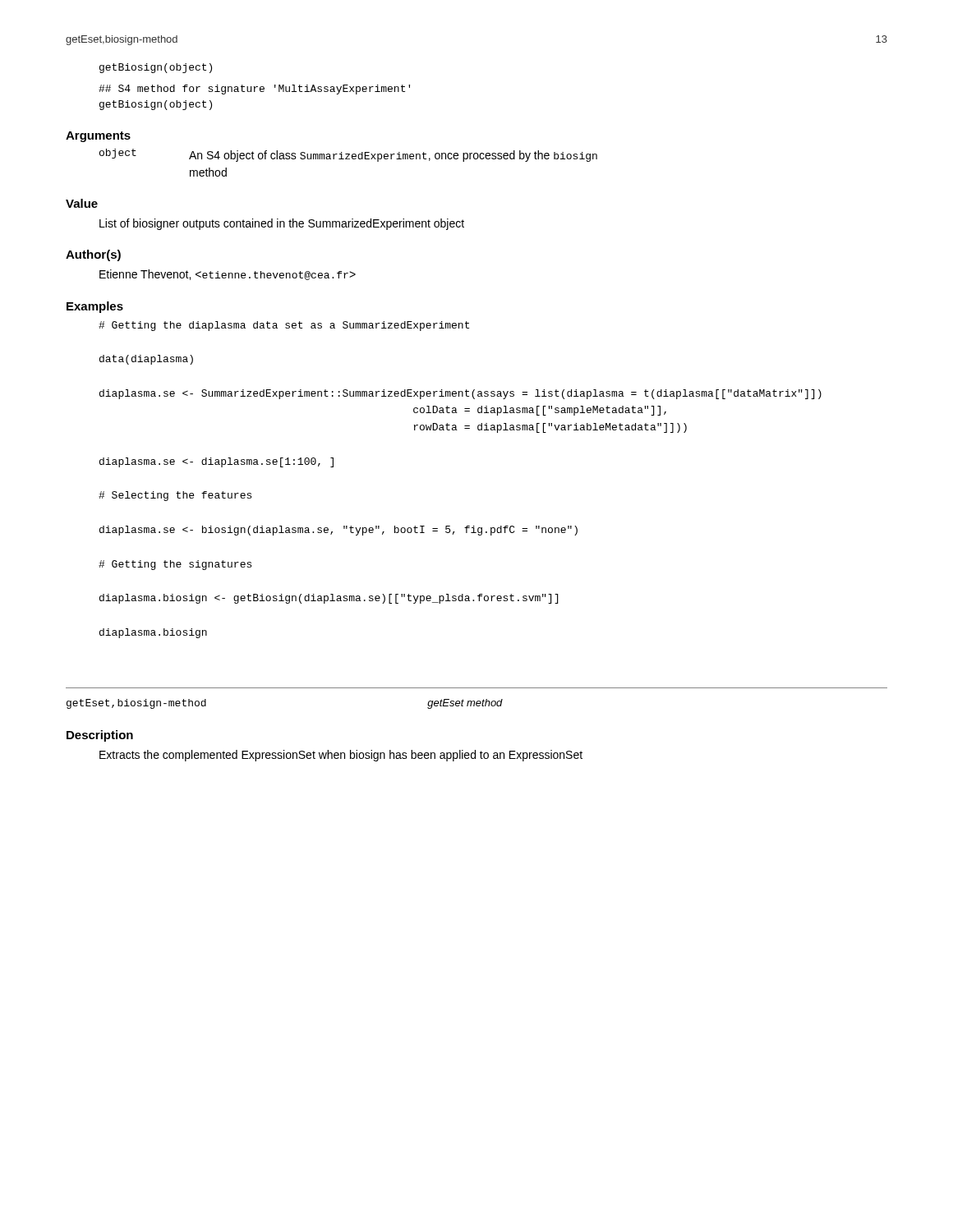Select the text block that reads "List of biosigner outputs contained in"

coord(281,223)
